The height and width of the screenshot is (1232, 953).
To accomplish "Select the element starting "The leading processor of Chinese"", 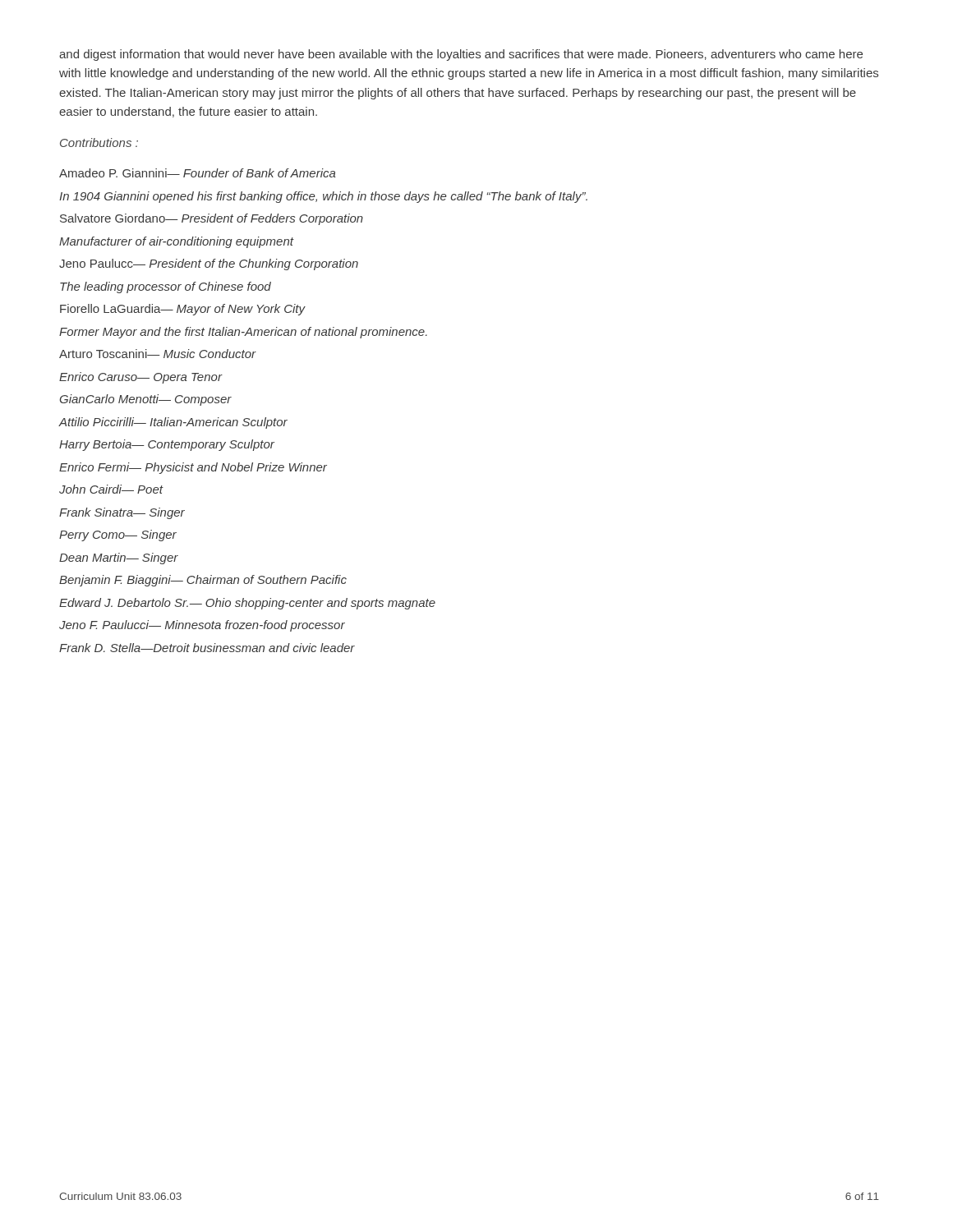I will 165,286.
